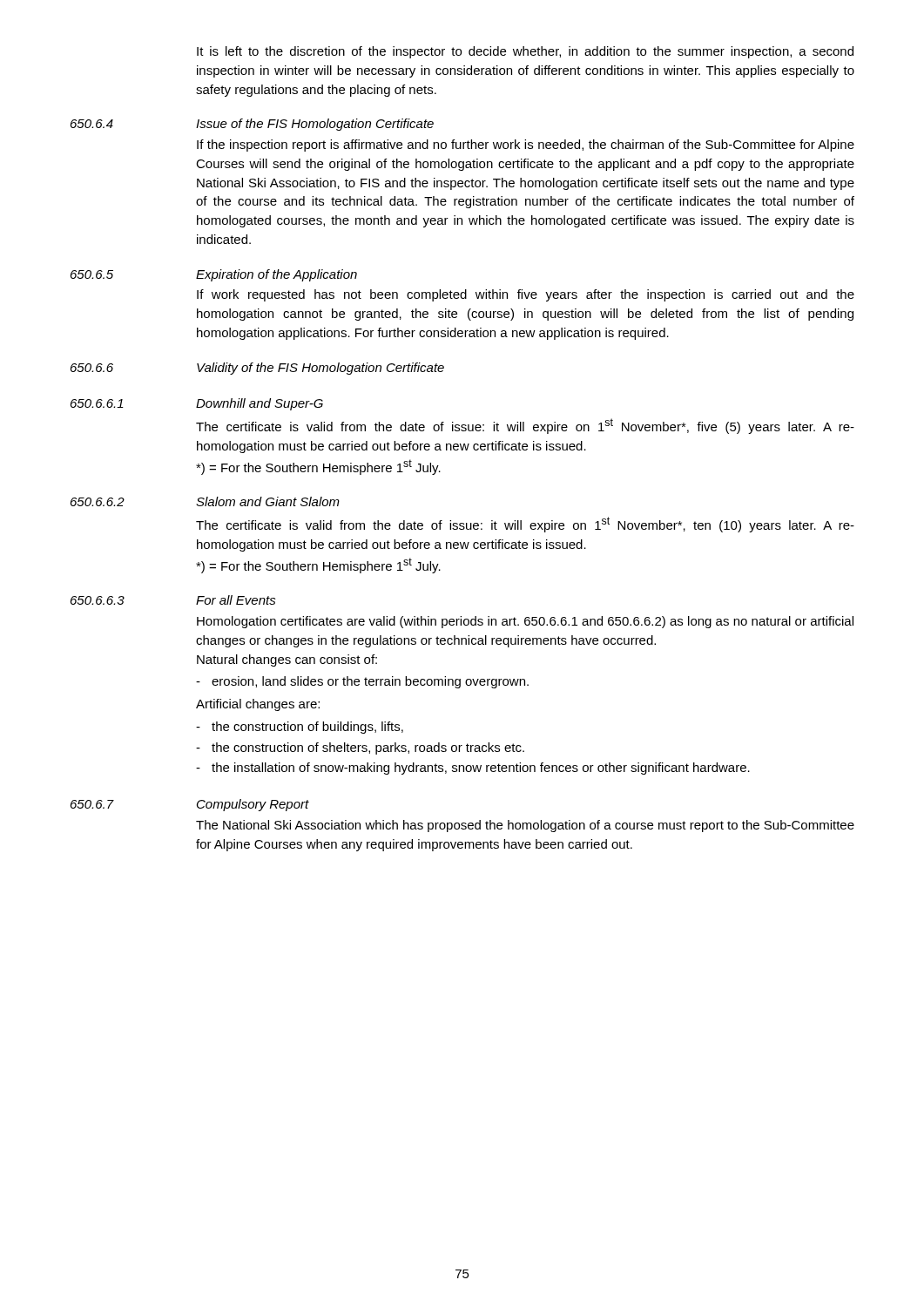Point to the block beginning "- the installation of snow-making"
The image size is (924, 1307).
point(525,768)
